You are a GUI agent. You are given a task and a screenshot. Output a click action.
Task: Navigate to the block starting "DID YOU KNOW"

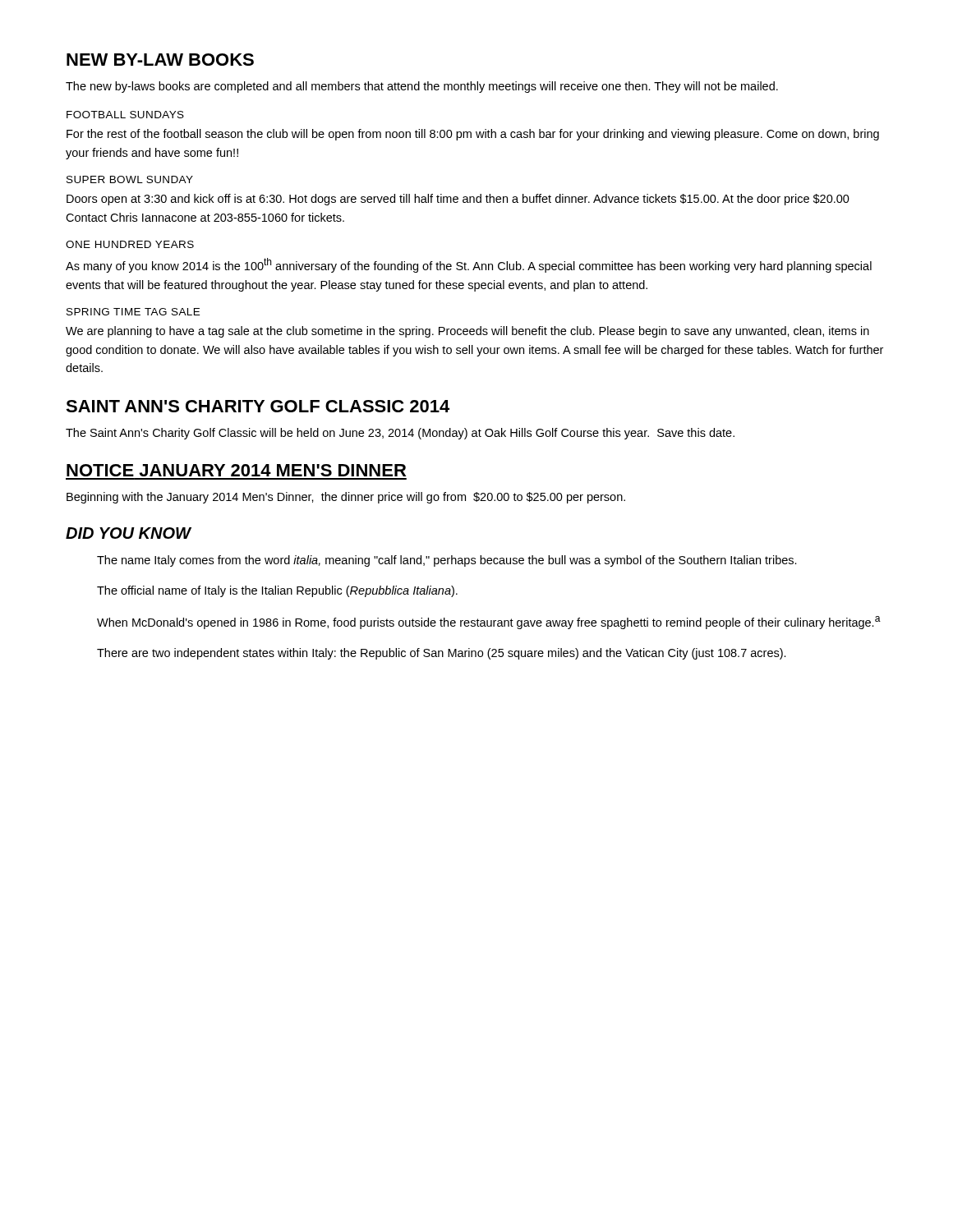point(128,533)
